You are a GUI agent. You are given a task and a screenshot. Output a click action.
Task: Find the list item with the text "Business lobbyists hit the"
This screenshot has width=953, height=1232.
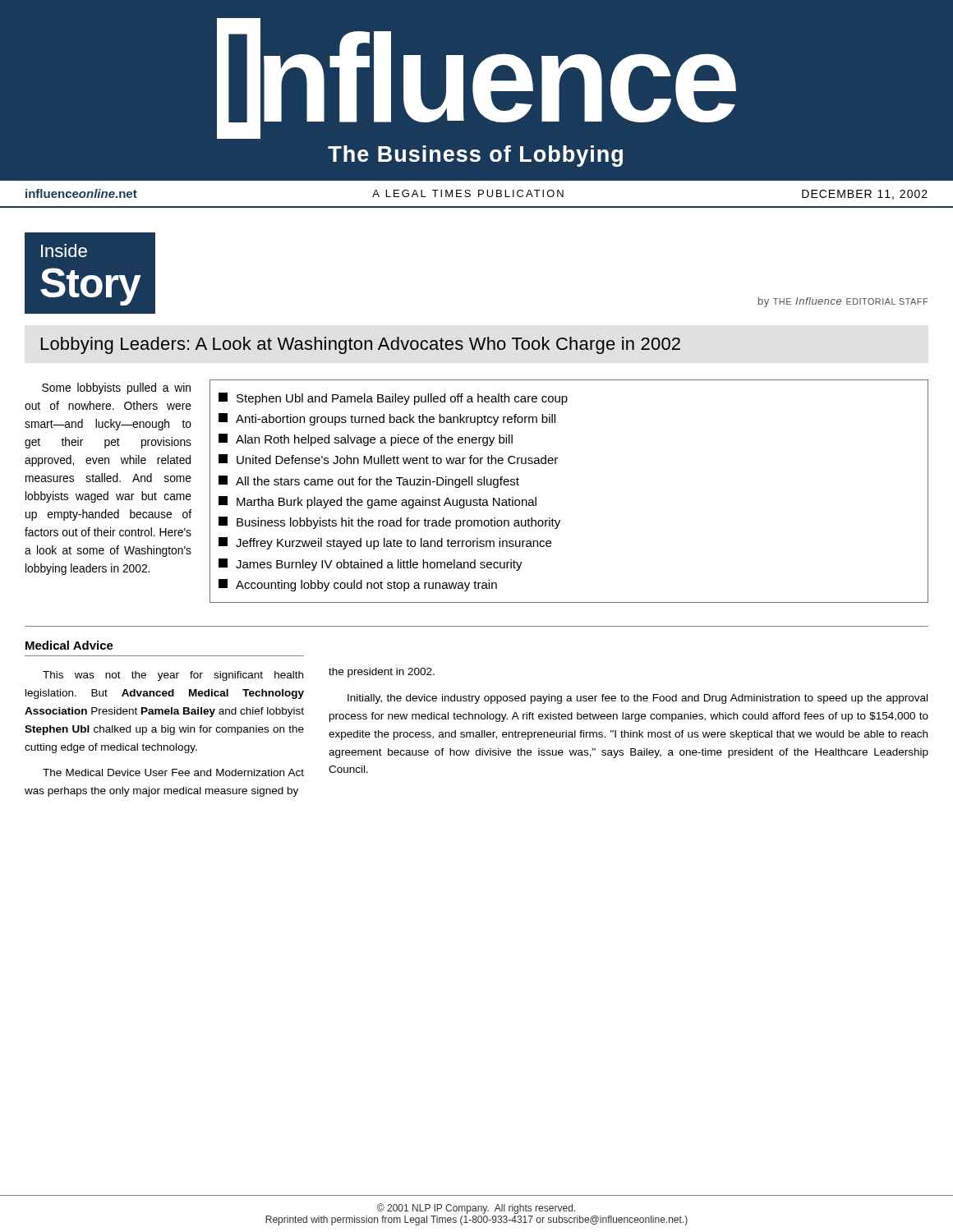[x=389, y=522]
